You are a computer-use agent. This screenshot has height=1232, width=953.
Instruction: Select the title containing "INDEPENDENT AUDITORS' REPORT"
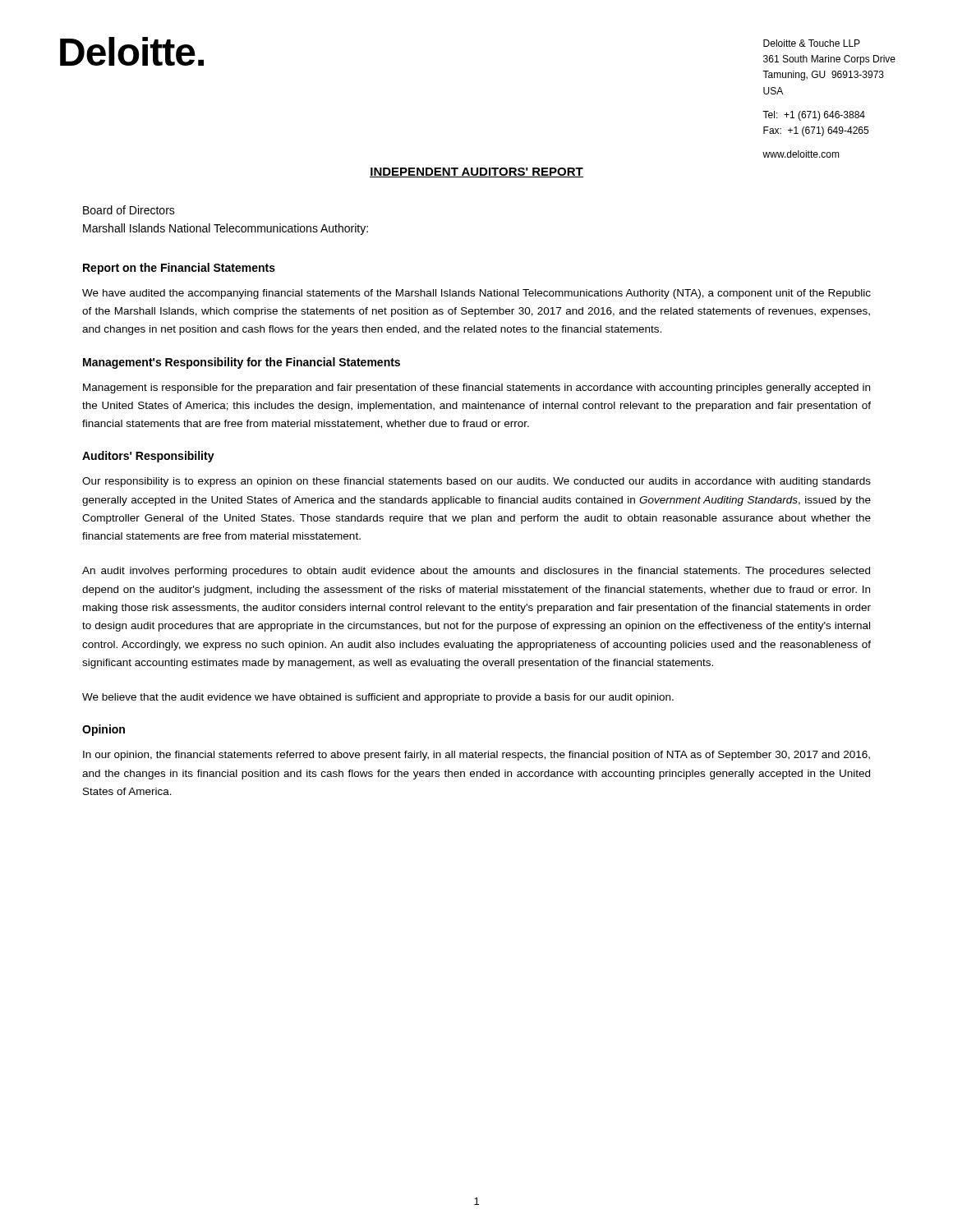point(476,171)
